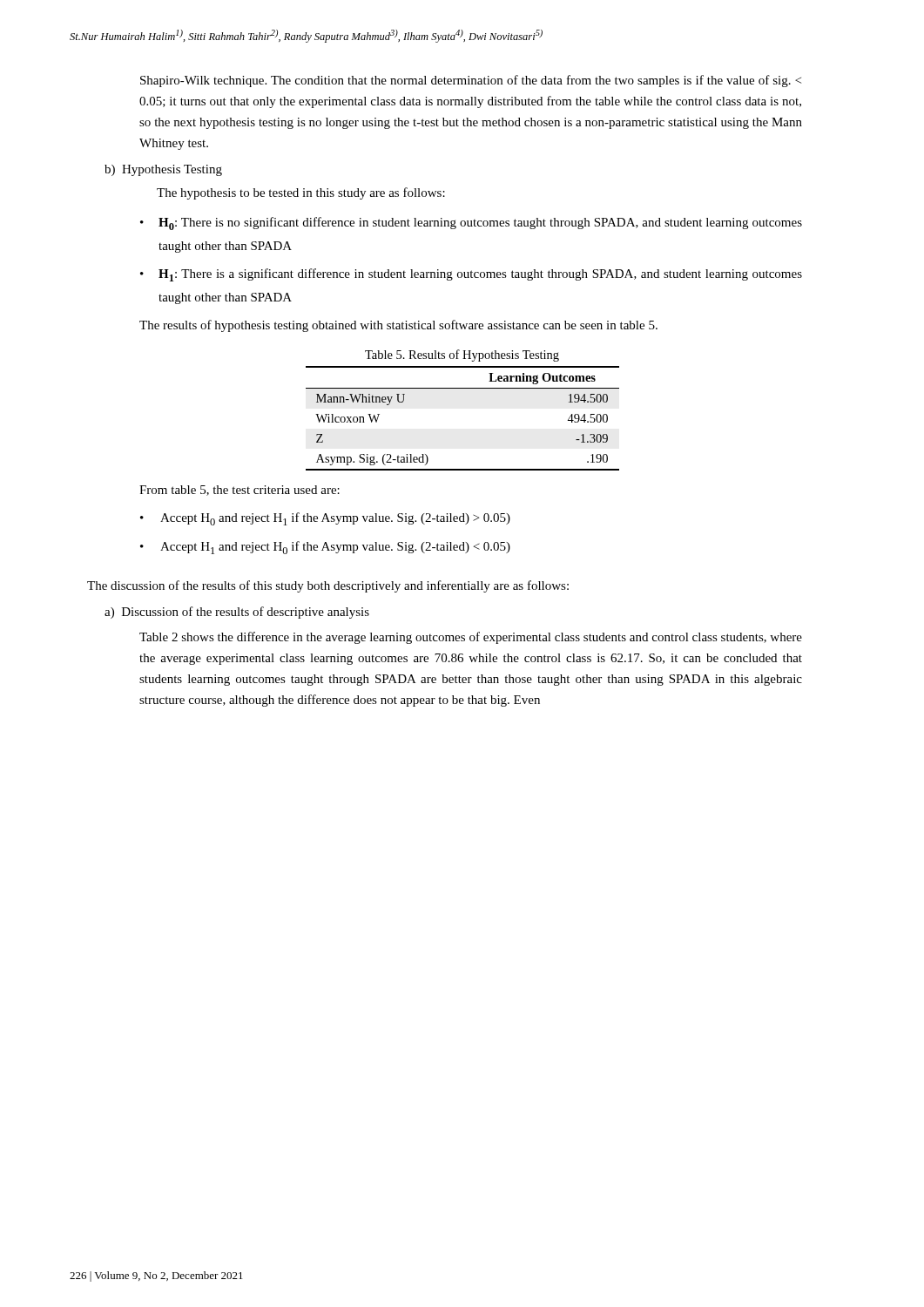
Task: Click on the element starting "The discussion of the results of this study"
Action: click(328, 586)
